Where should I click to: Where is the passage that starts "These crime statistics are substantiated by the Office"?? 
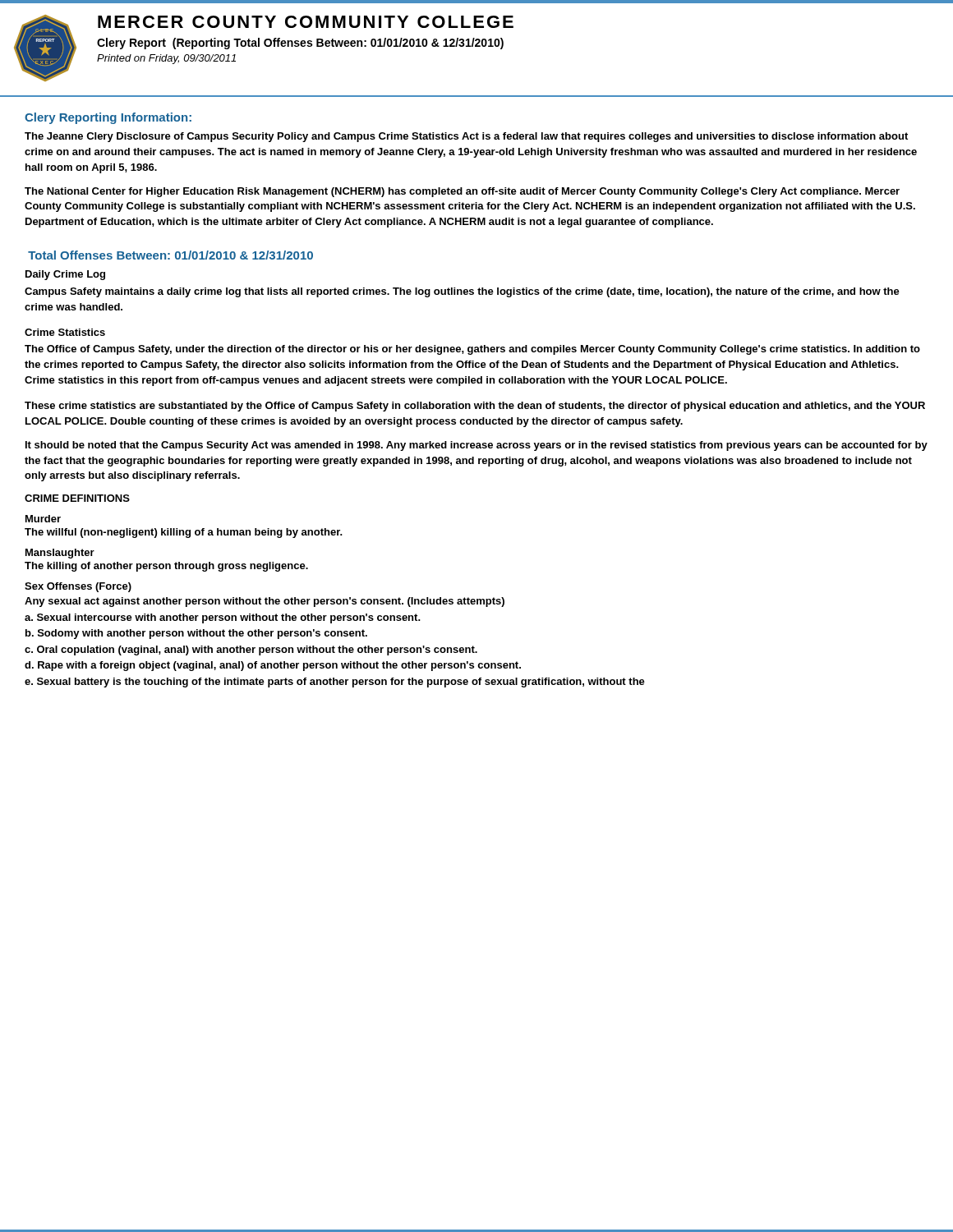(x=475, y=413)
